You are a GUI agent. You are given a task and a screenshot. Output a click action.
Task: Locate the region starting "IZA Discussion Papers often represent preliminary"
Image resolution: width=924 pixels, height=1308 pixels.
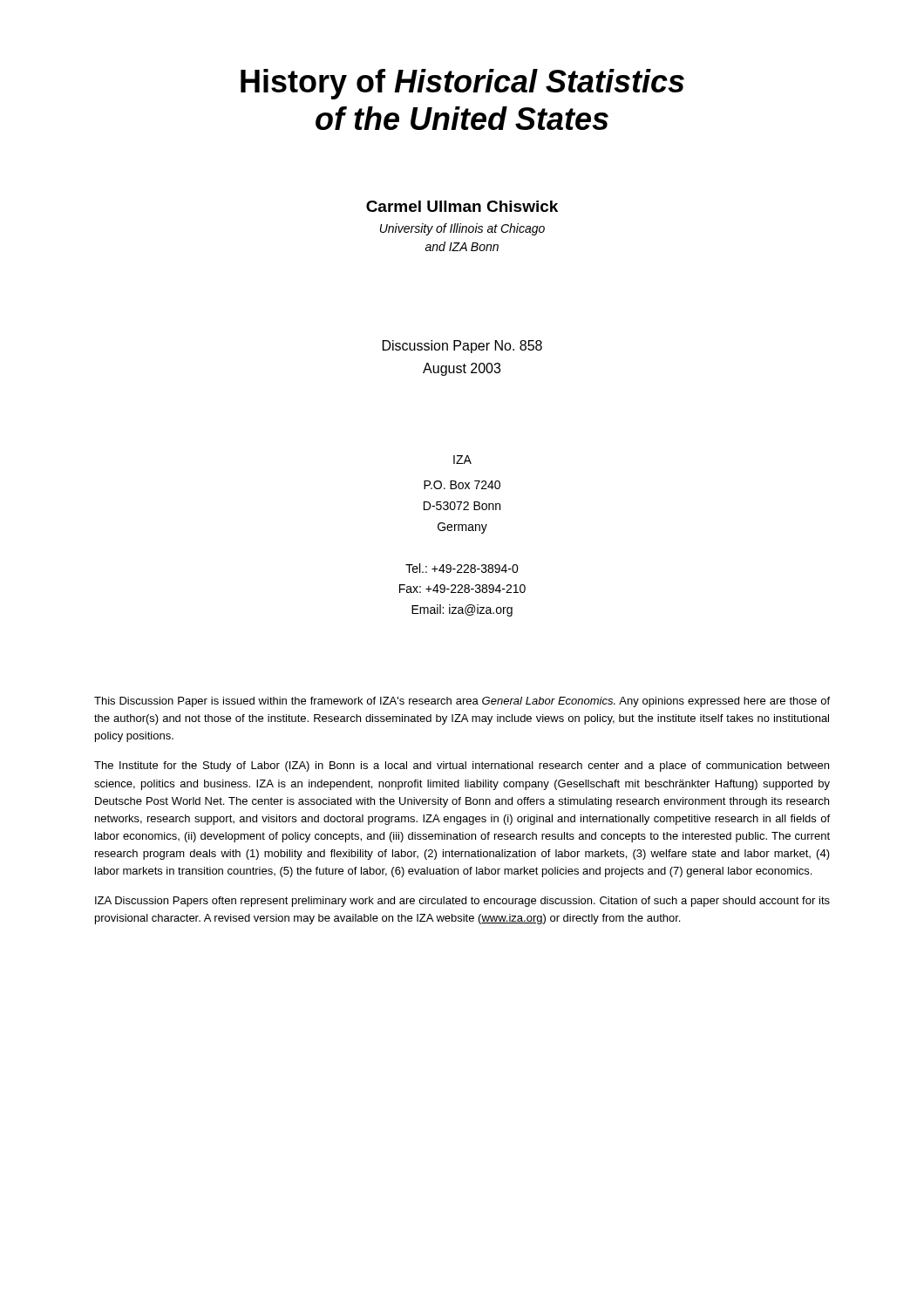coord(462,910)
